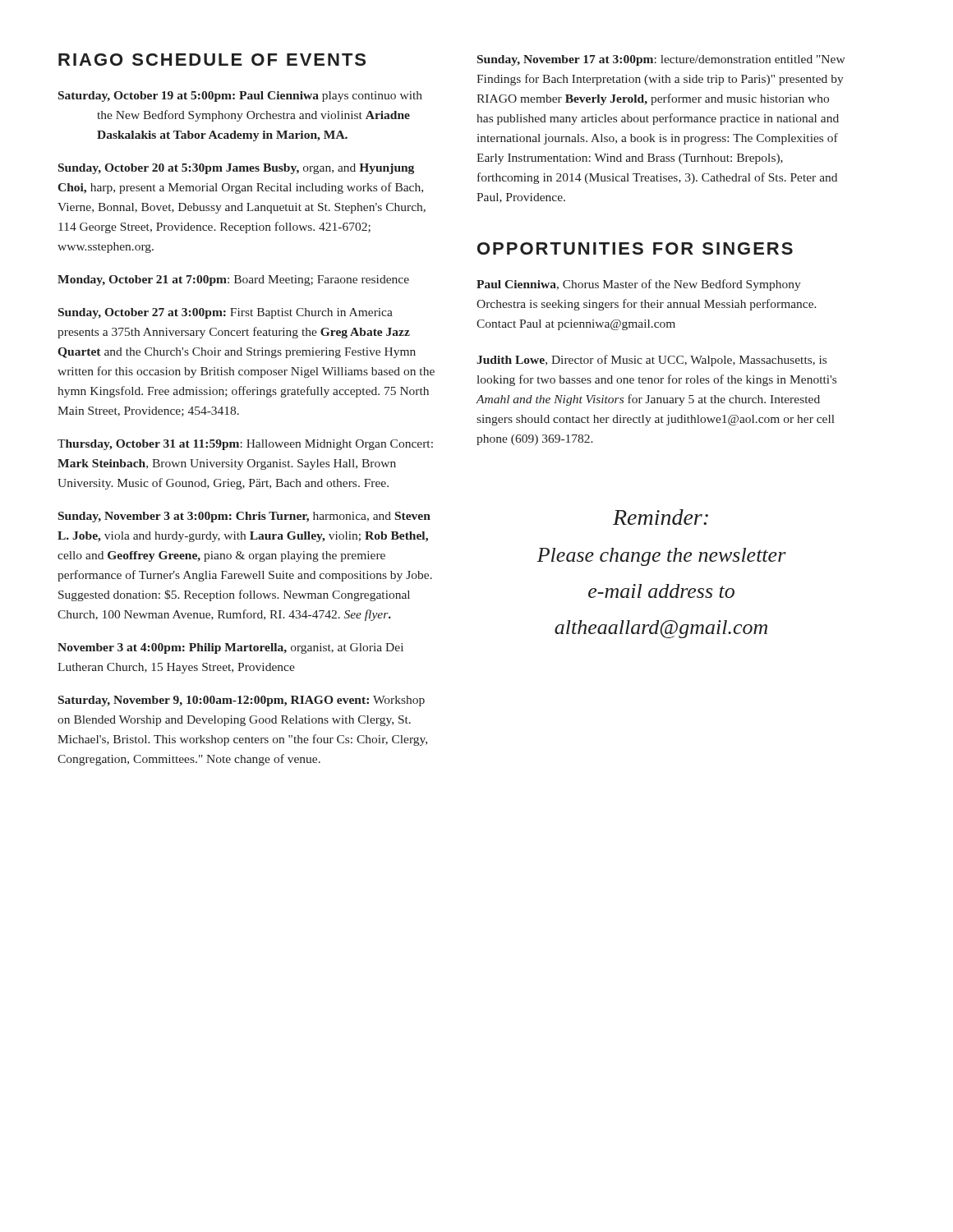Viewport: 953px width, 1232px height.
Task: Select the element starting "Paul Cienniwa, Chorus Master of the New"
Action: [x=647, y=304]
